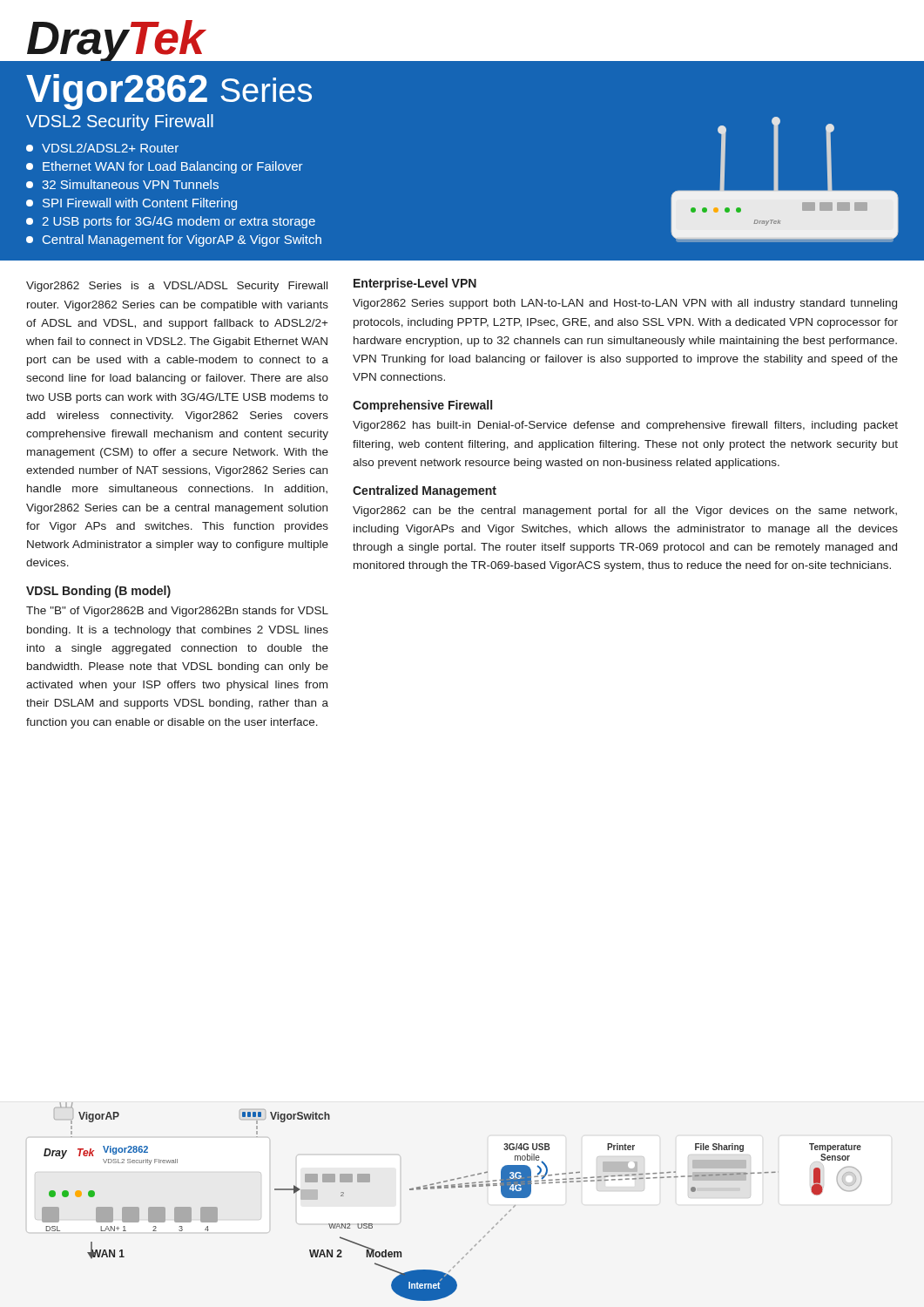
Task: Find the photo
Action: point(759,161)
